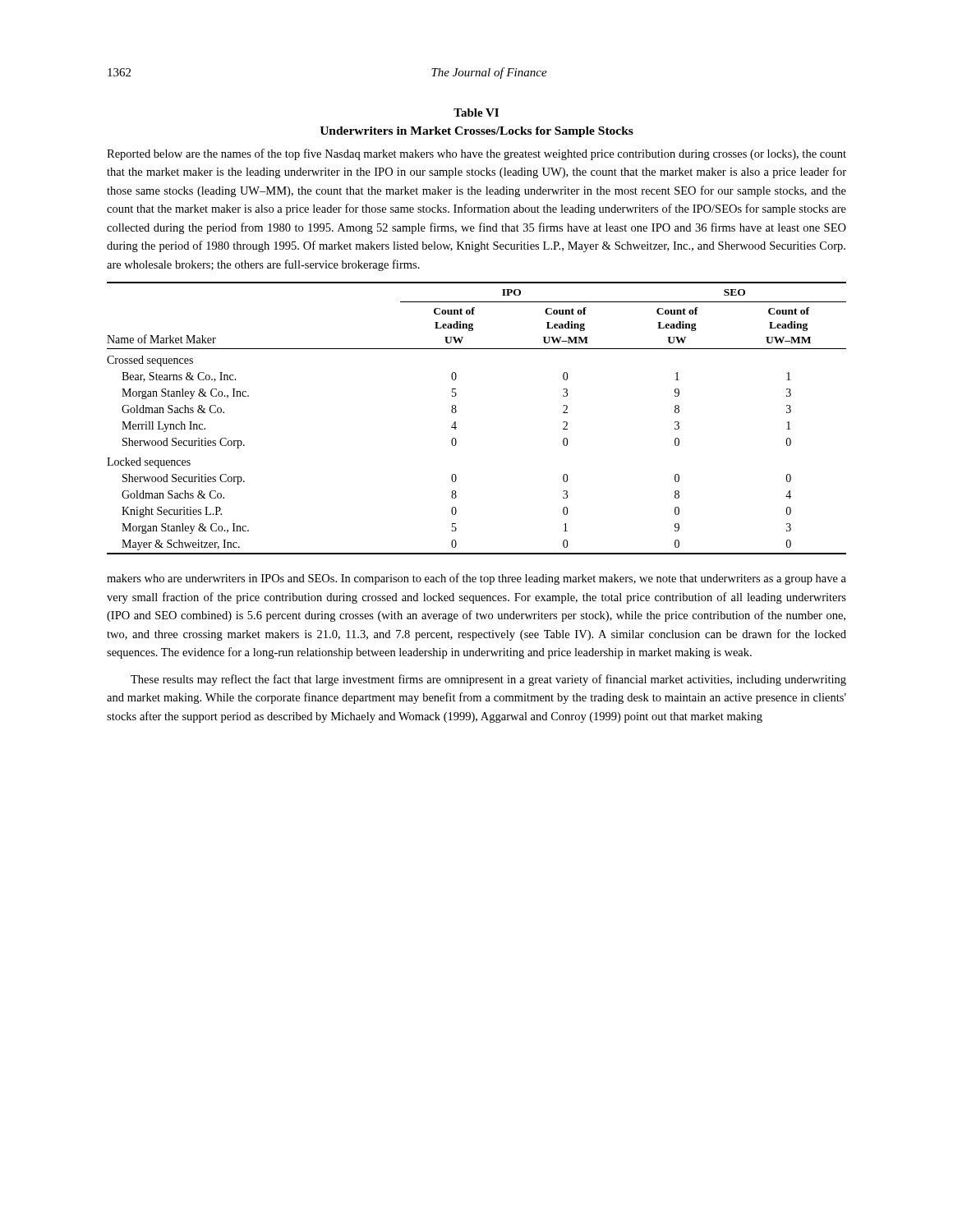The height and width of the screenshot is (1232, 953).
Task: Locate the text "Table VI"
Action: [x=476, y=113]
